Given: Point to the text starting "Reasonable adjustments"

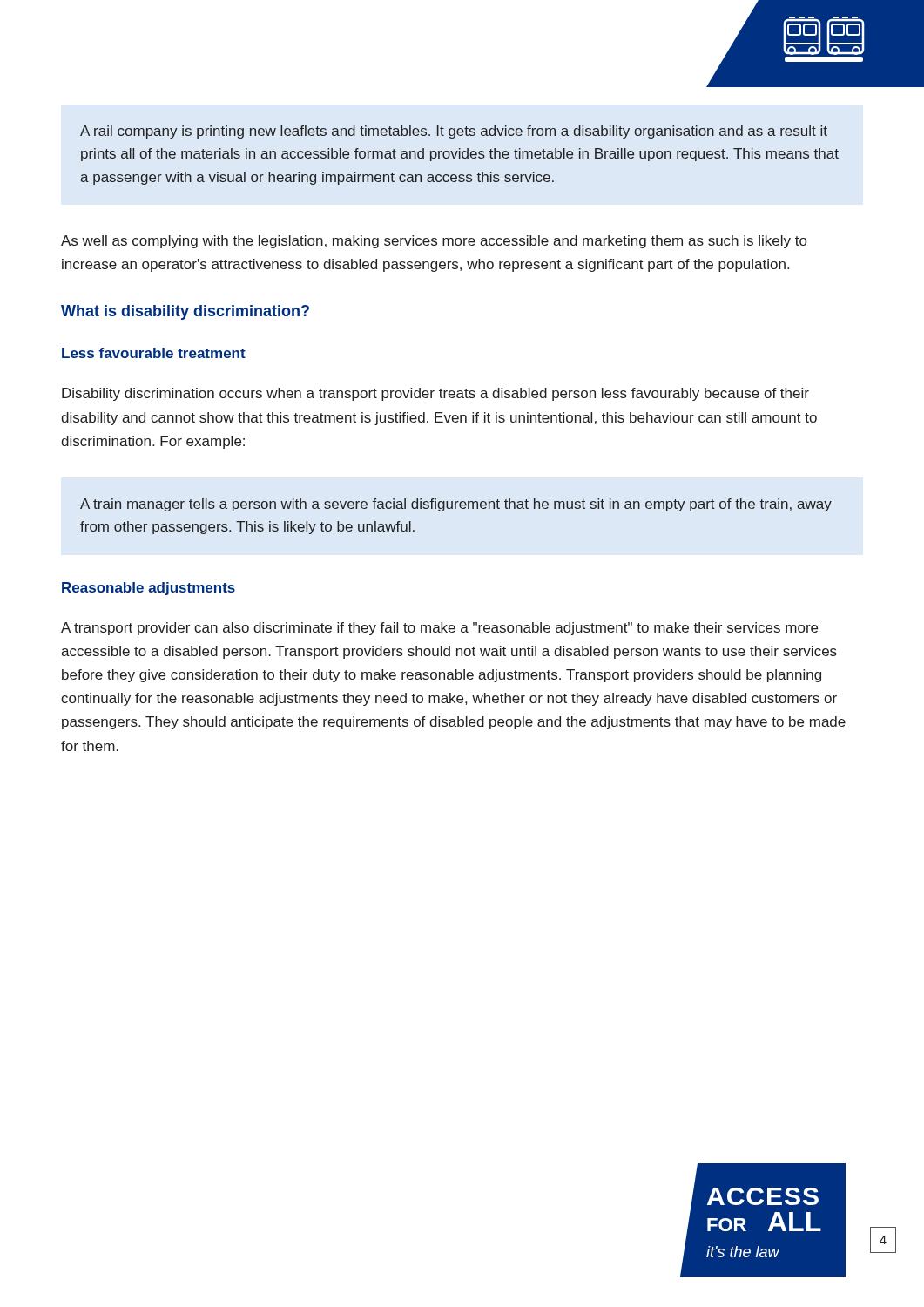Looking at the screenshot, I should pos(148,587).
